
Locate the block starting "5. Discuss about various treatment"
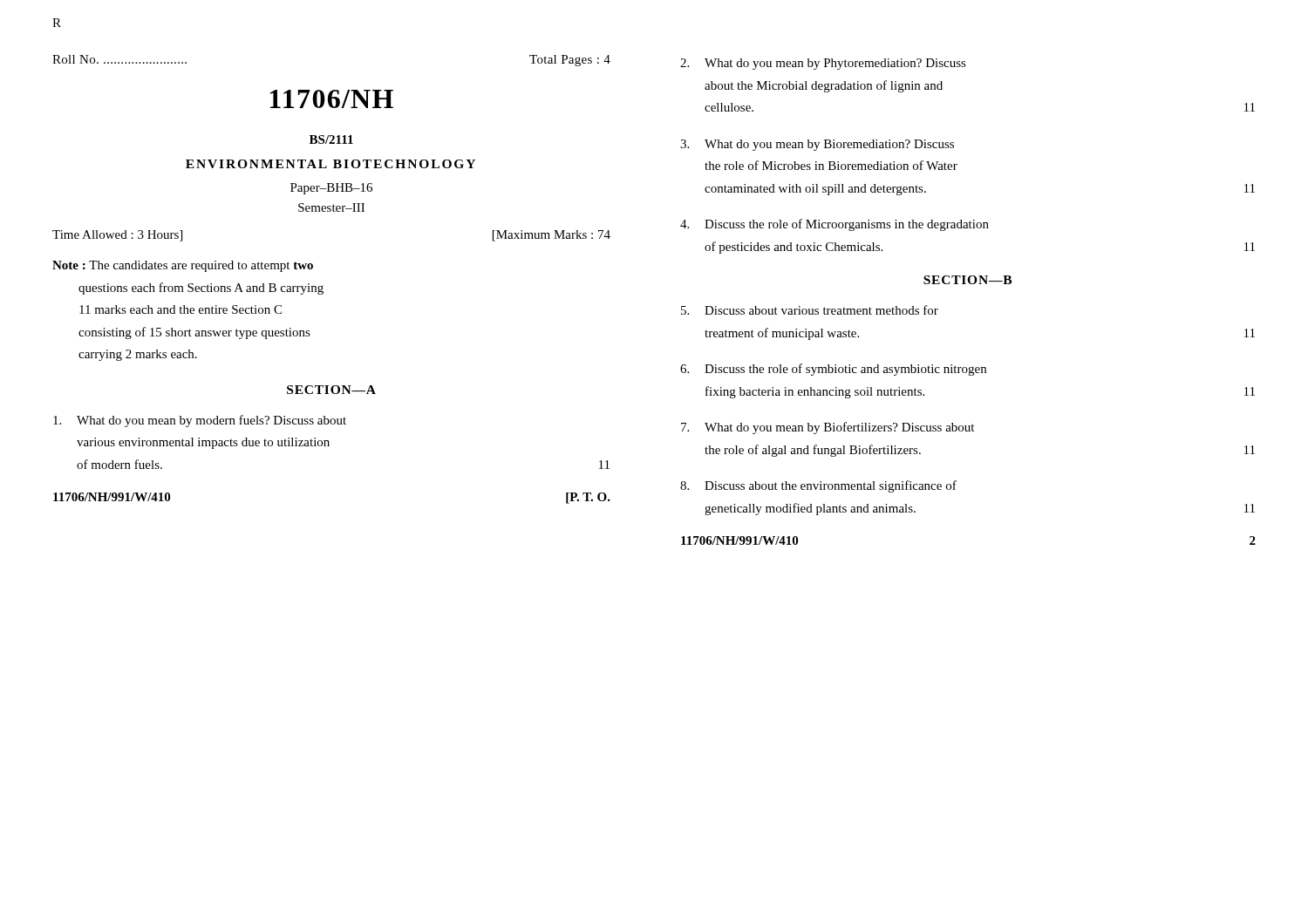pos(810,310)
